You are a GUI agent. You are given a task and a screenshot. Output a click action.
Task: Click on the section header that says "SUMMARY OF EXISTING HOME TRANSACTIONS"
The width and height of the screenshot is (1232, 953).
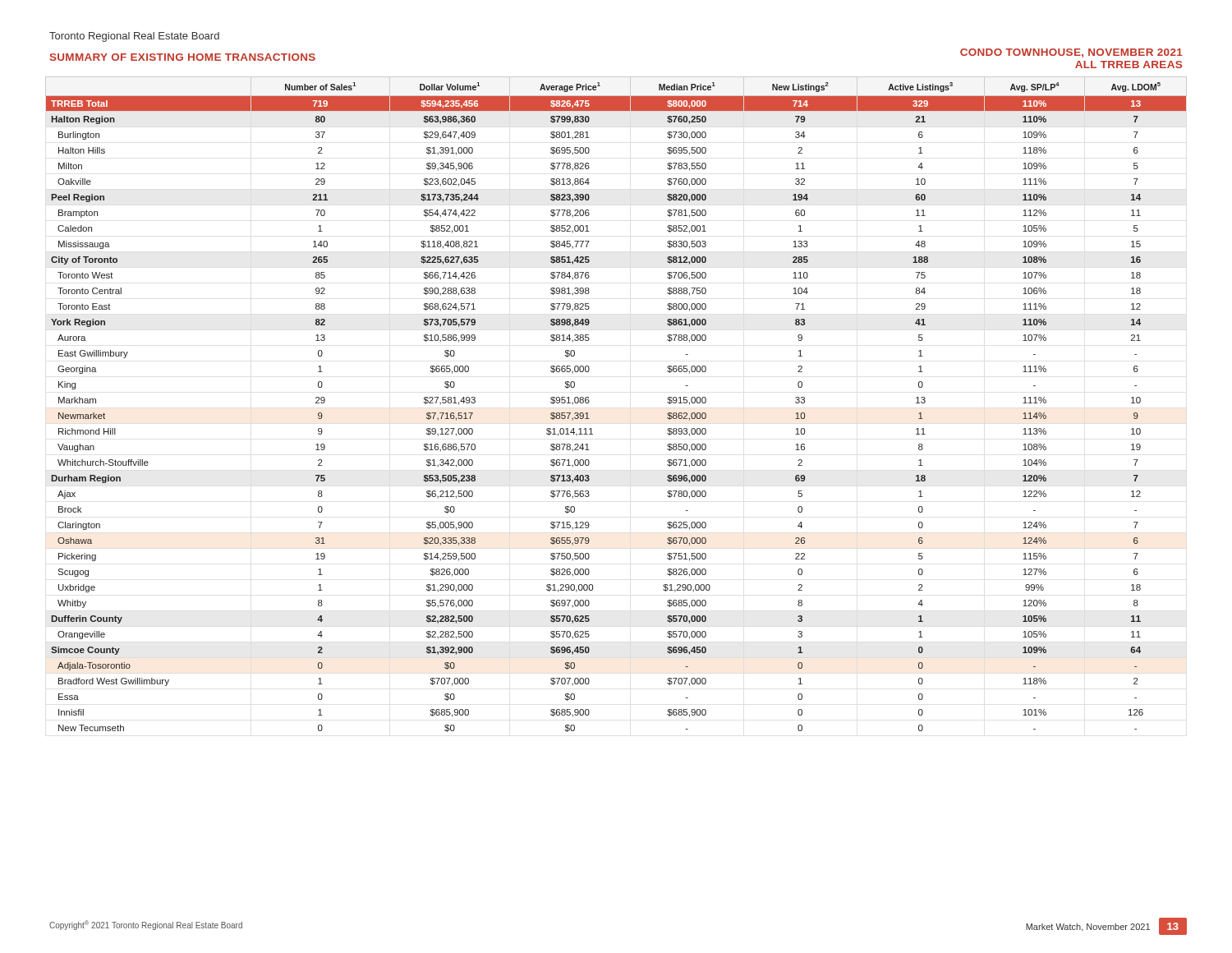click(183, 57)
